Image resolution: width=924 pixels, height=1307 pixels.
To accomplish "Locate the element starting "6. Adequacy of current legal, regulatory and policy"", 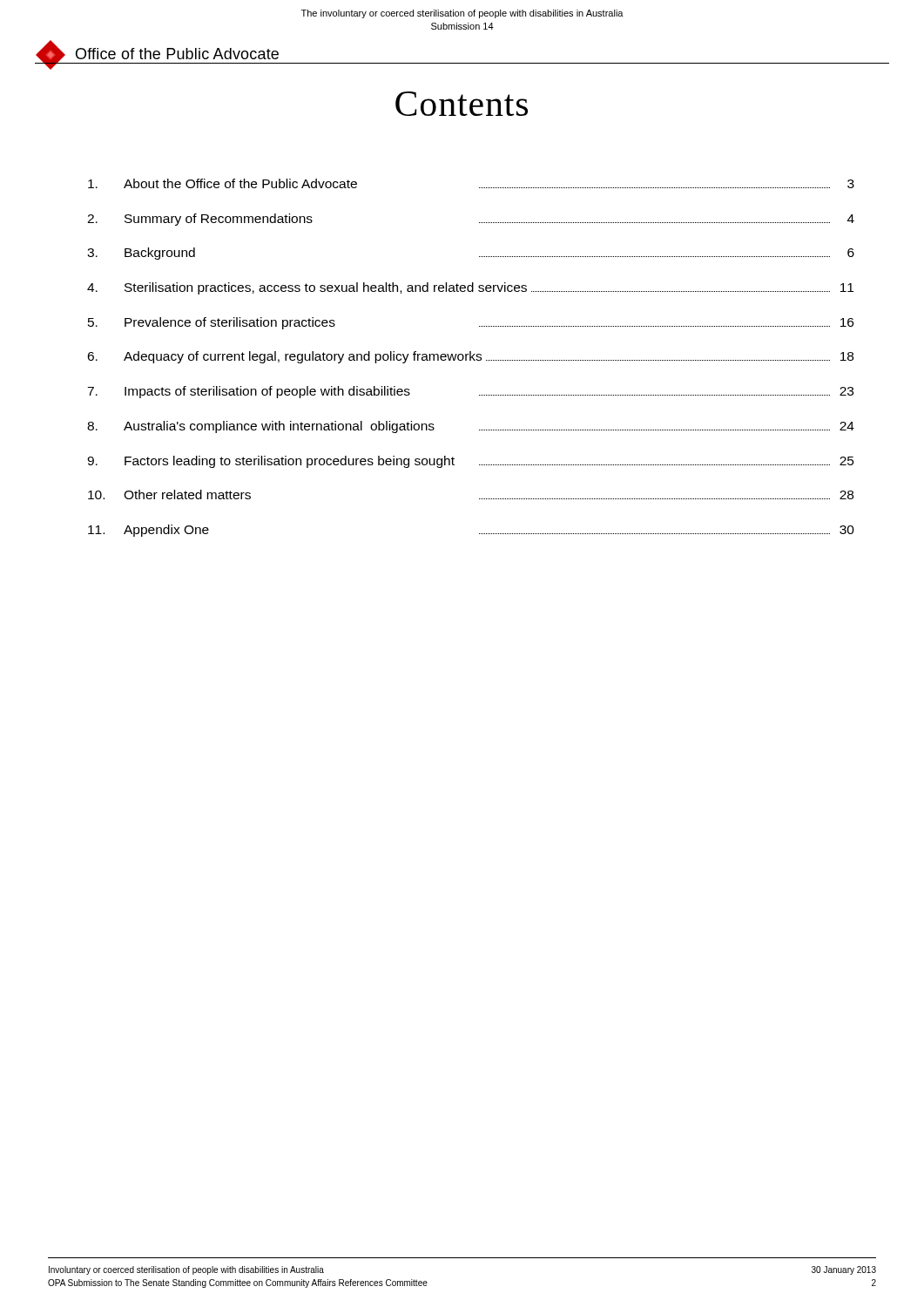I will 471,357.
